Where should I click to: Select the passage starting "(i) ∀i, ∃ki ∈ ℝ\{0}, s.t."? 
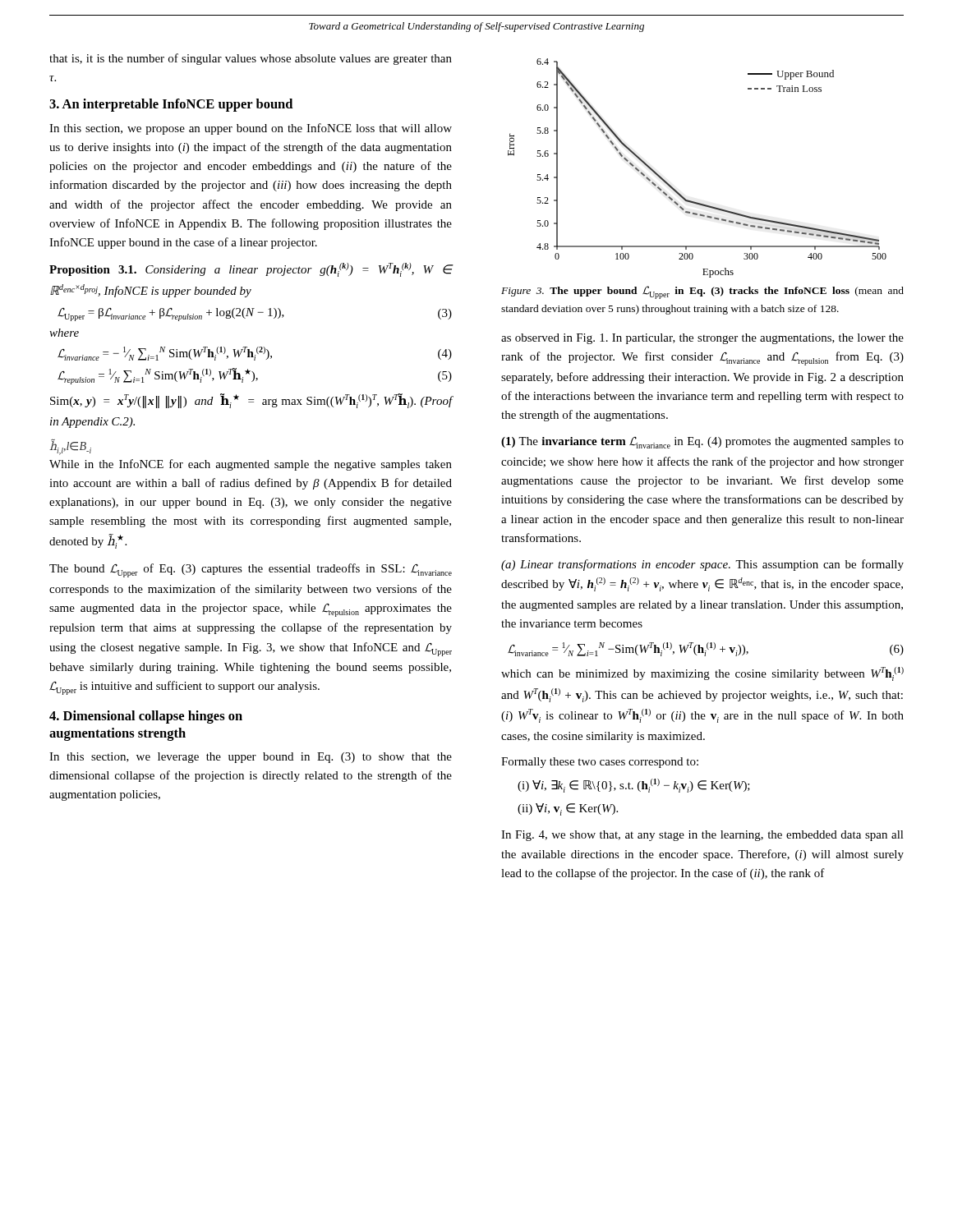[x=634, y=786]
